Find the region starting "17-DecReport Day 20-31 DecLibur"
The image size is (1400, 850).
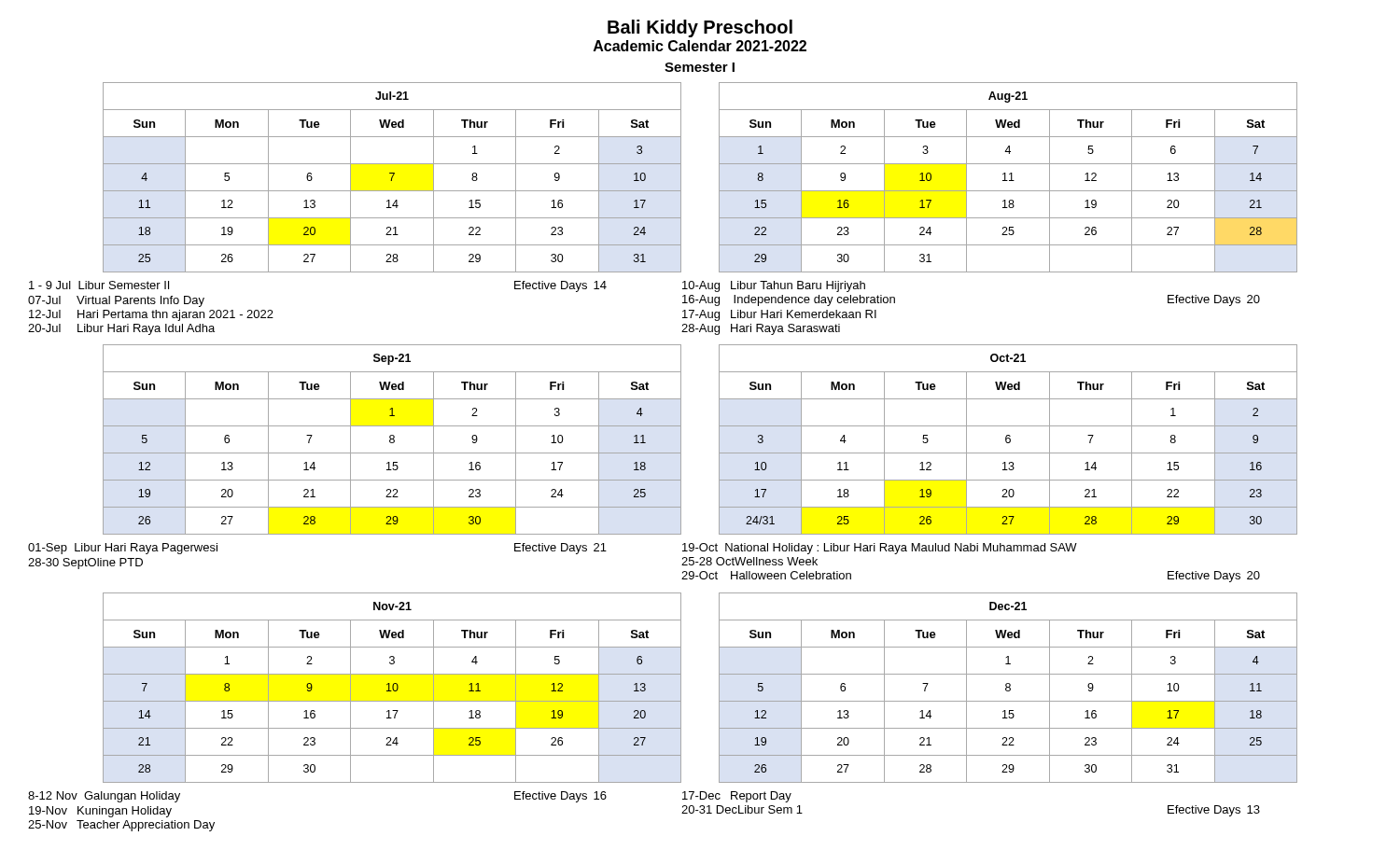737,797
